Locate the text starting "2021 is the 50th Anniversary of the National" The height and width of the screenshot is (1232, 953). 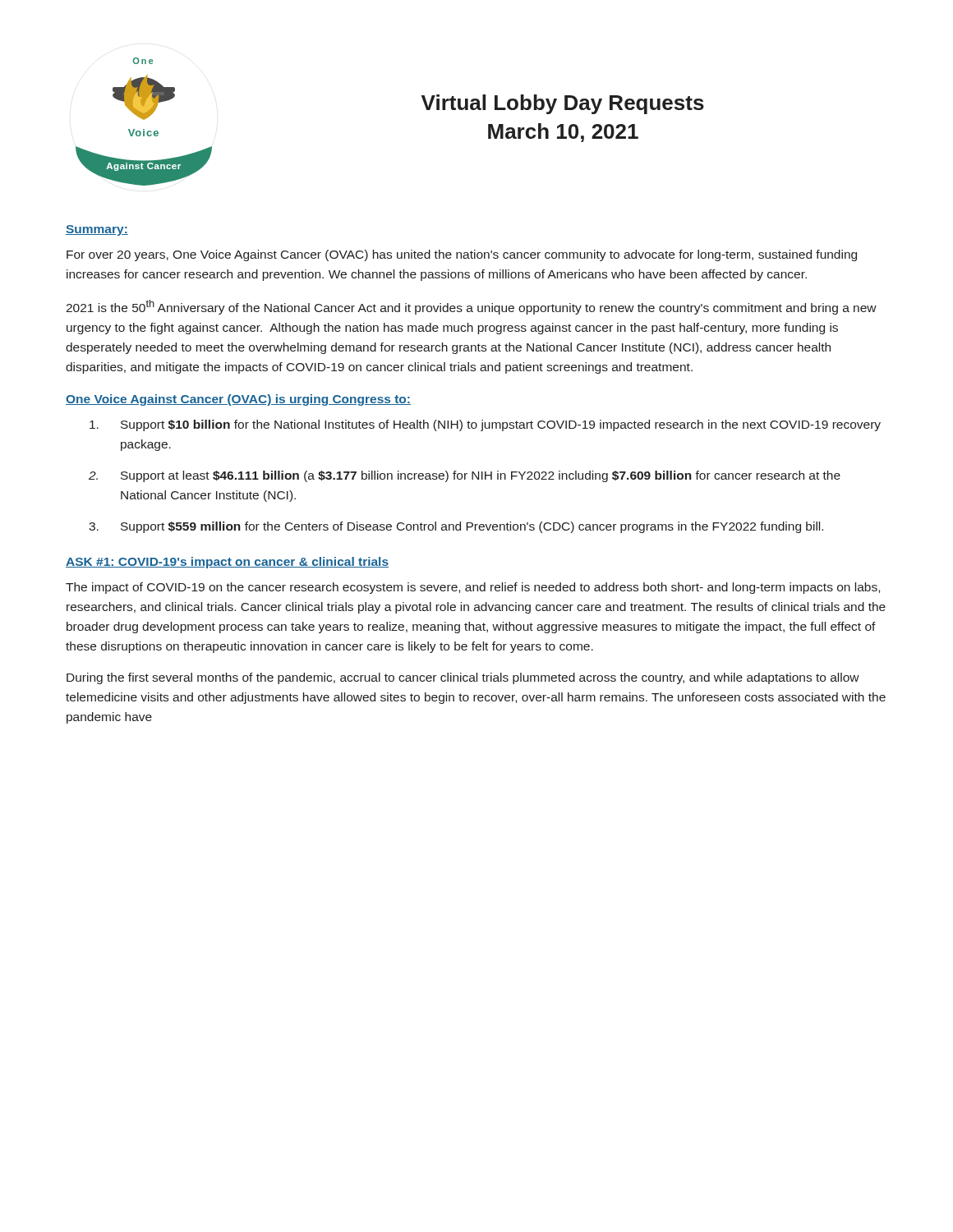(x=471, y=336)
